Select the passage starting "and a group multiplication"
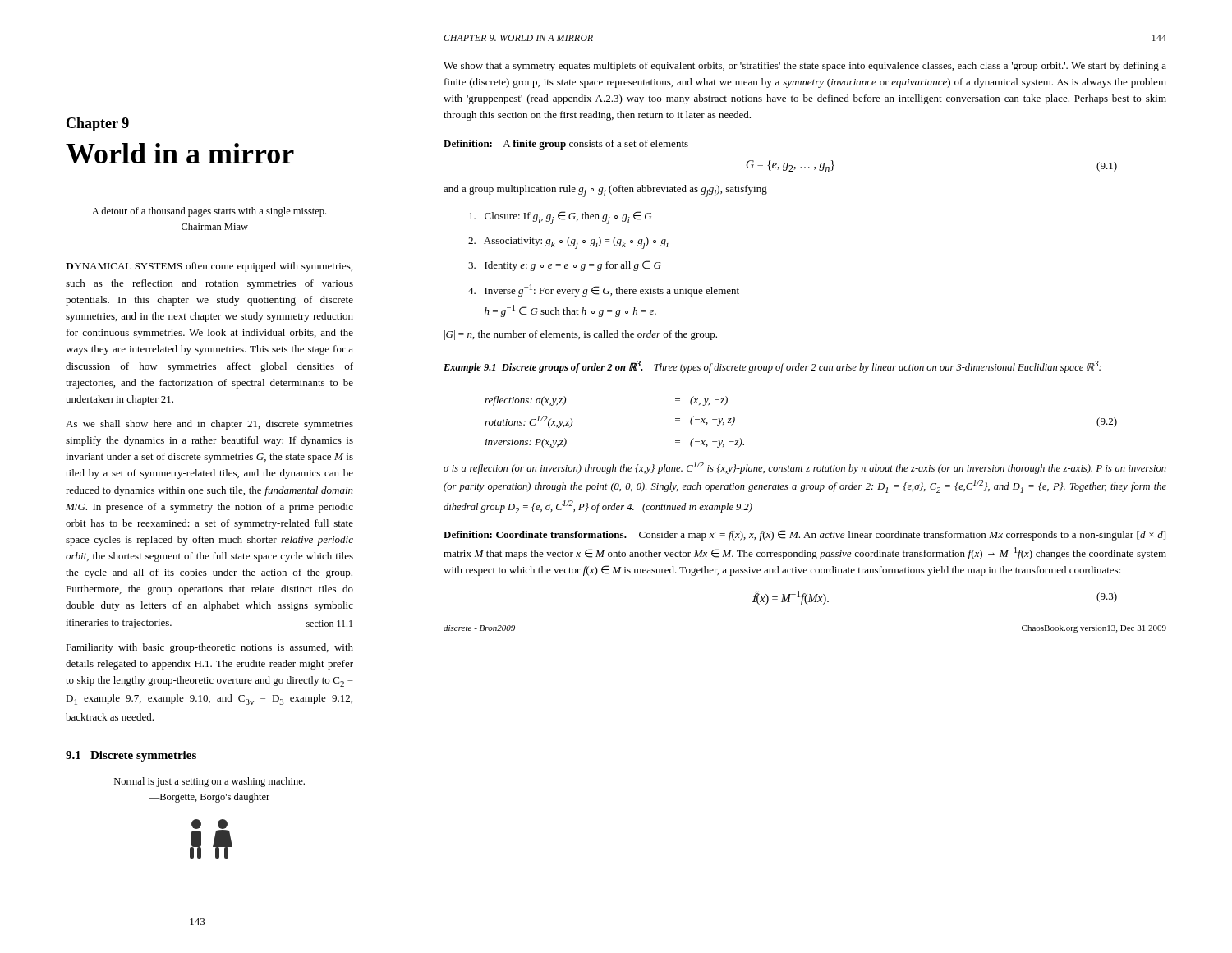 (605, 189)
